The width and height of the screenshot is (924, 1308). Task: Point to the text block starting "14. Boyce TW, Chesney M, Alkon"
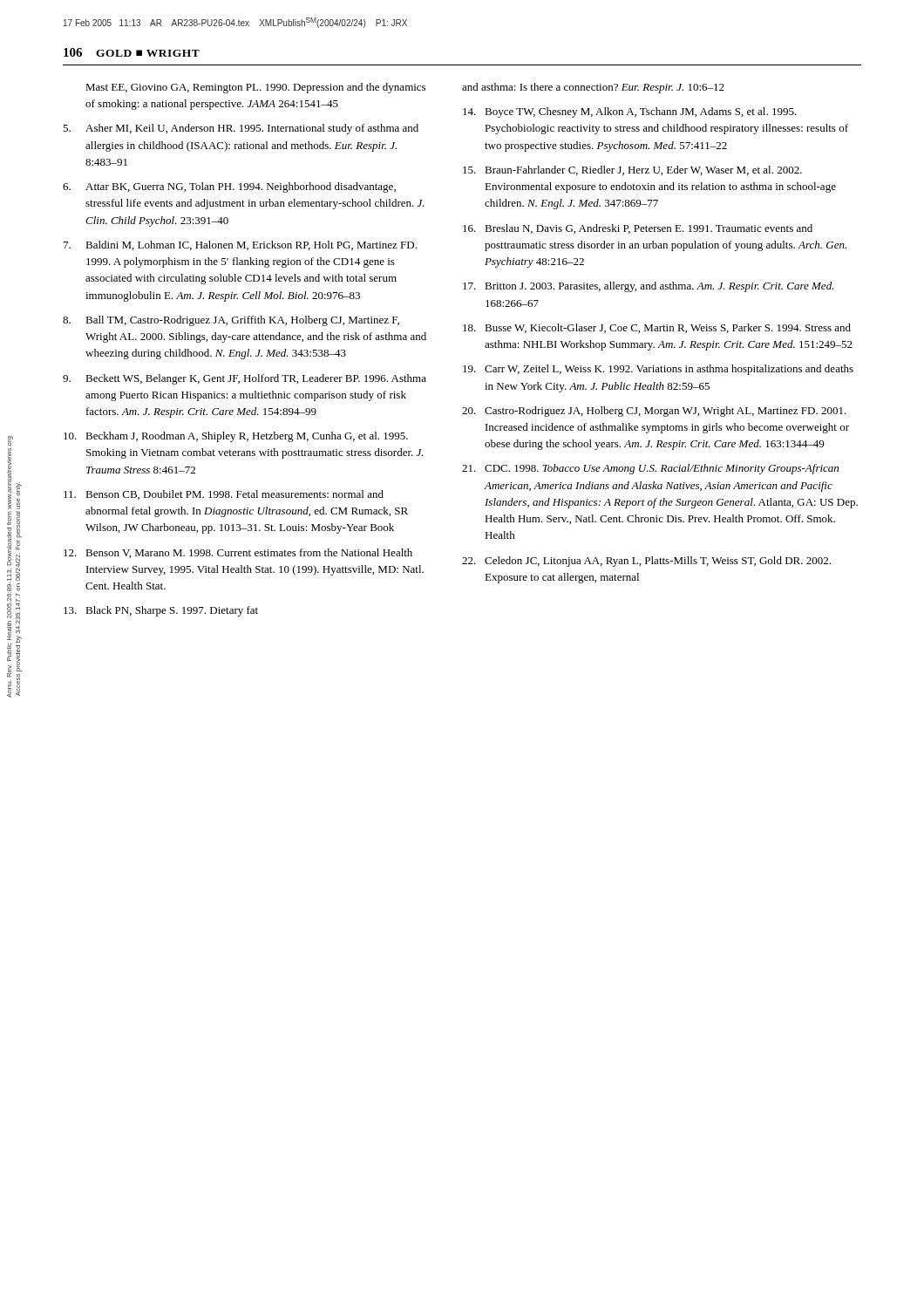point(662,128)
